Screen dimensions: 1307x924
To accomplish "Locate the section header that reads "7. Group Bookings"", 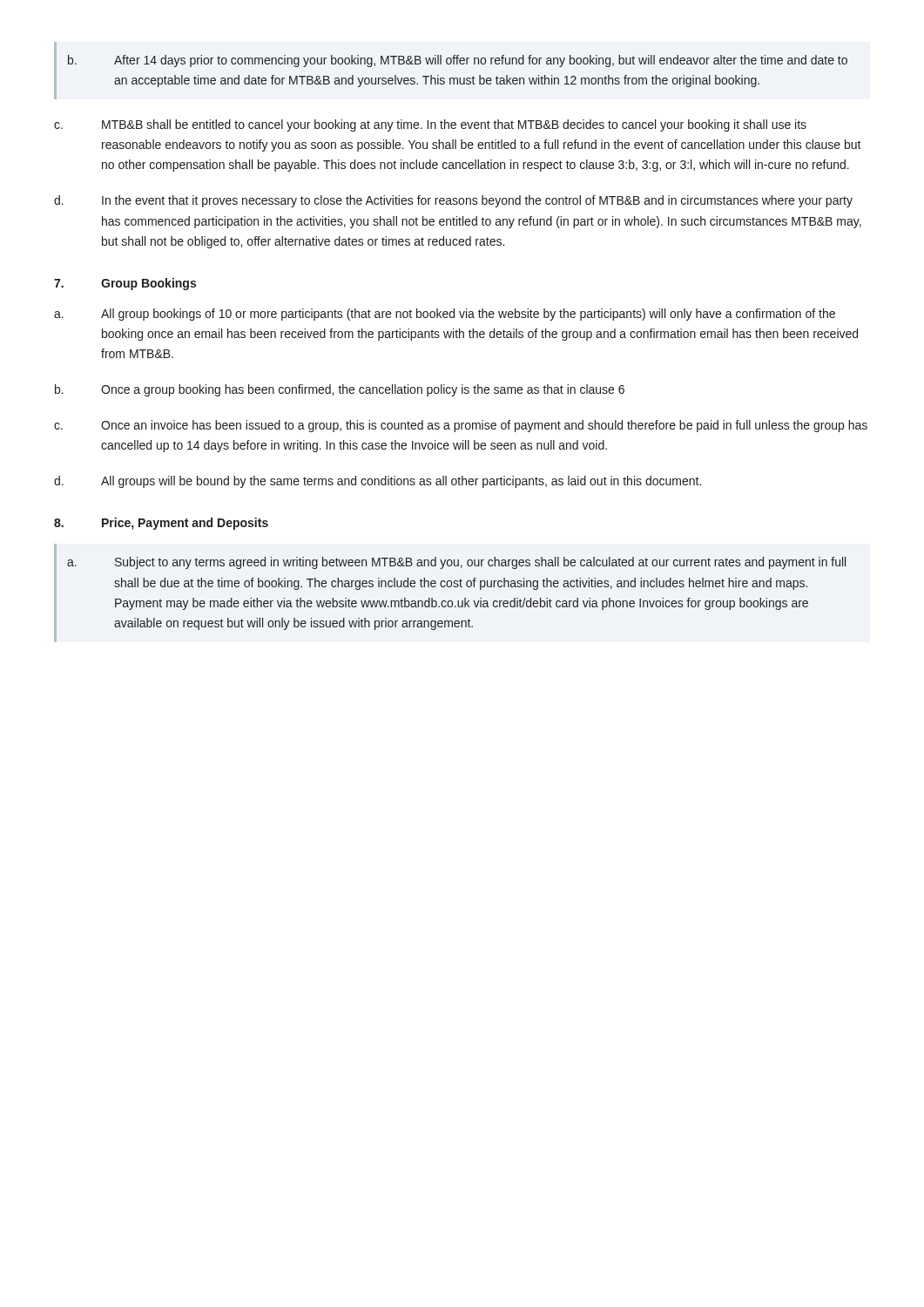I will [125, 283].
